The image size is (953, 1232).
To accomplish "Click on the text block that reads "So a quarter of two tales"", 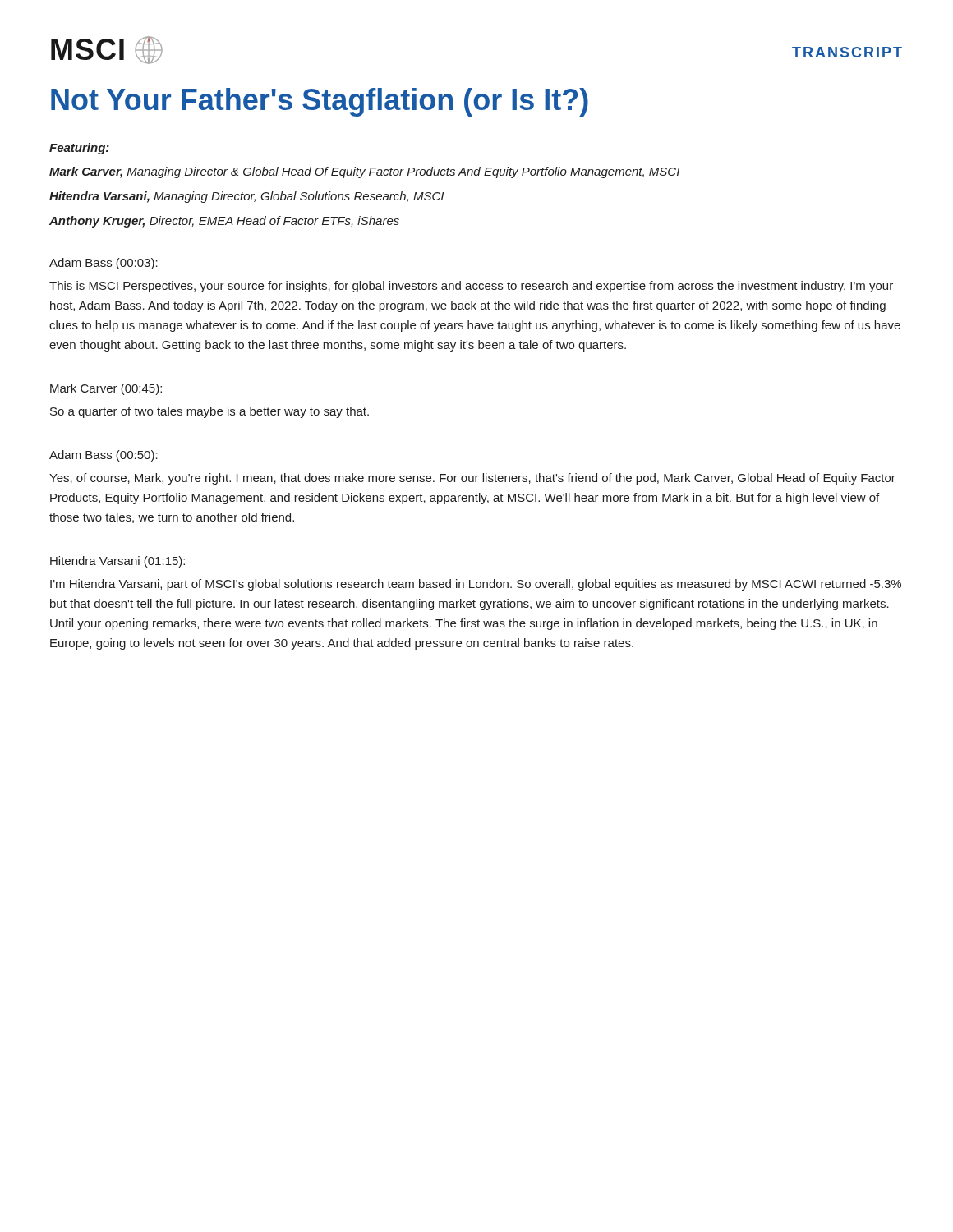I will click(x=210, y=411).
